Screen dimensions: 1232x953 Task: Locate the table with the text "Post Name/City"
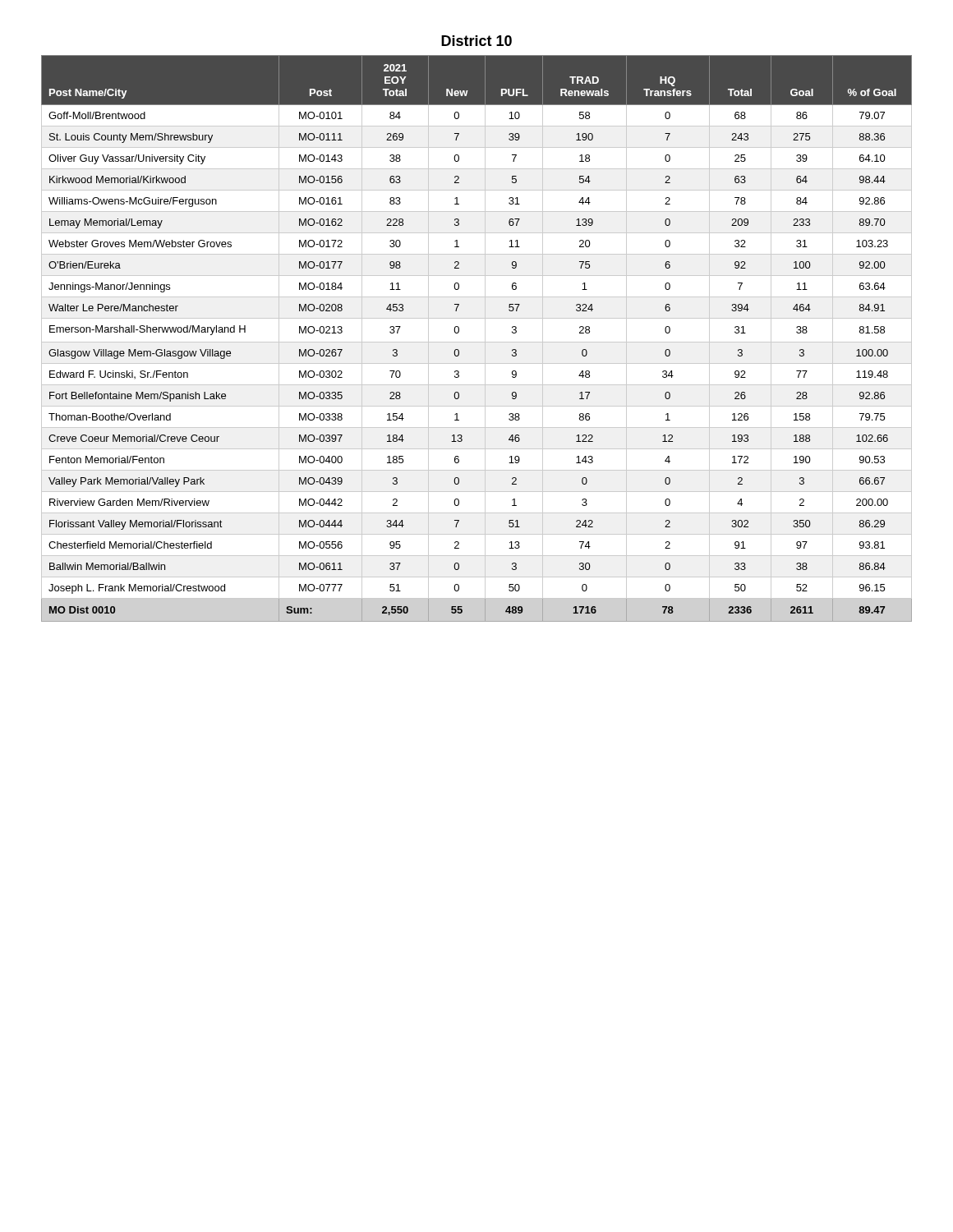tap(476, 338)
